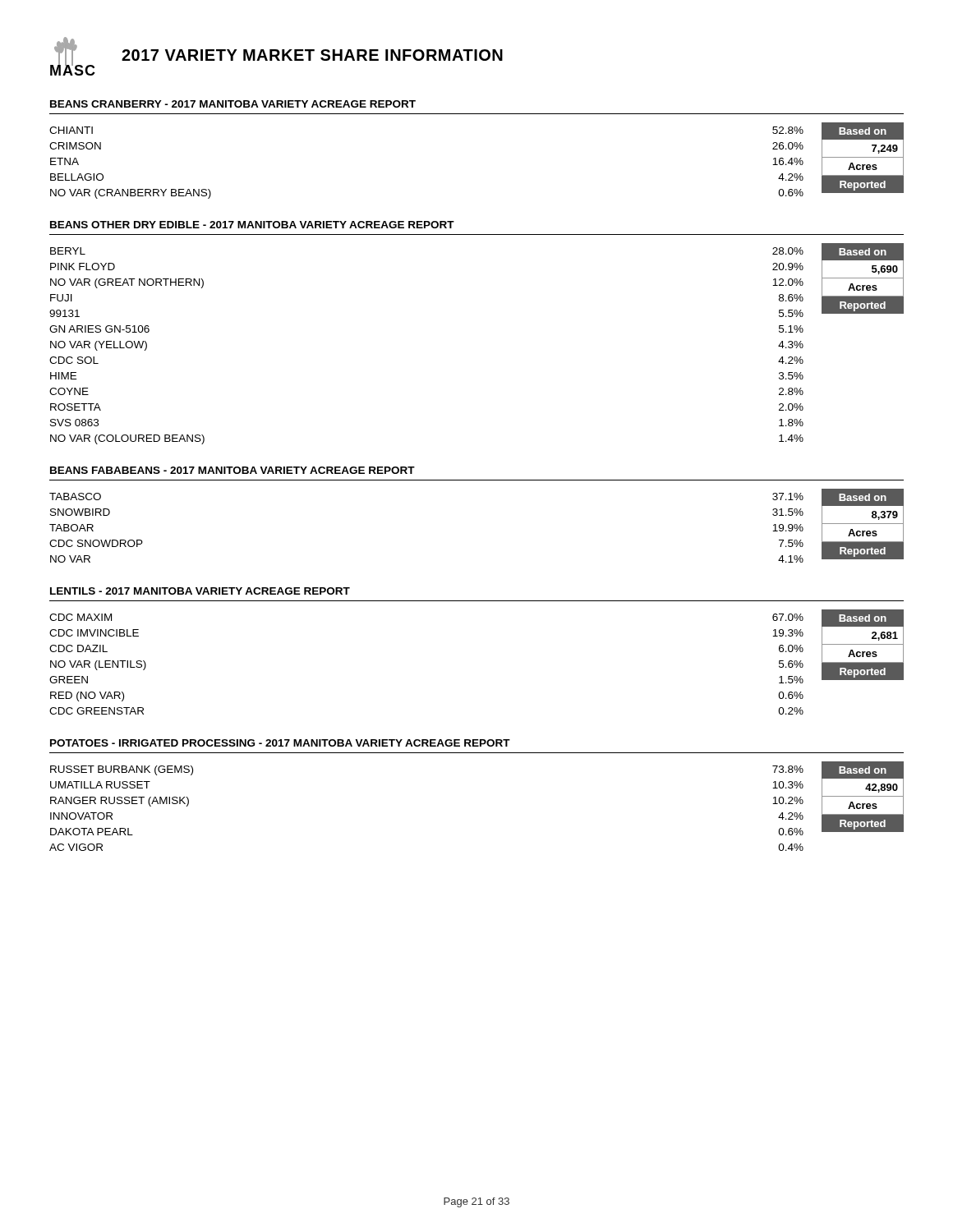Viewport: 953px width, 1232px height.
Task: Click on the table containing "CDC MAXIM67.0% CDC IMVINCIBLE19.3% CDC"
Action: click(x=432, y=664)
